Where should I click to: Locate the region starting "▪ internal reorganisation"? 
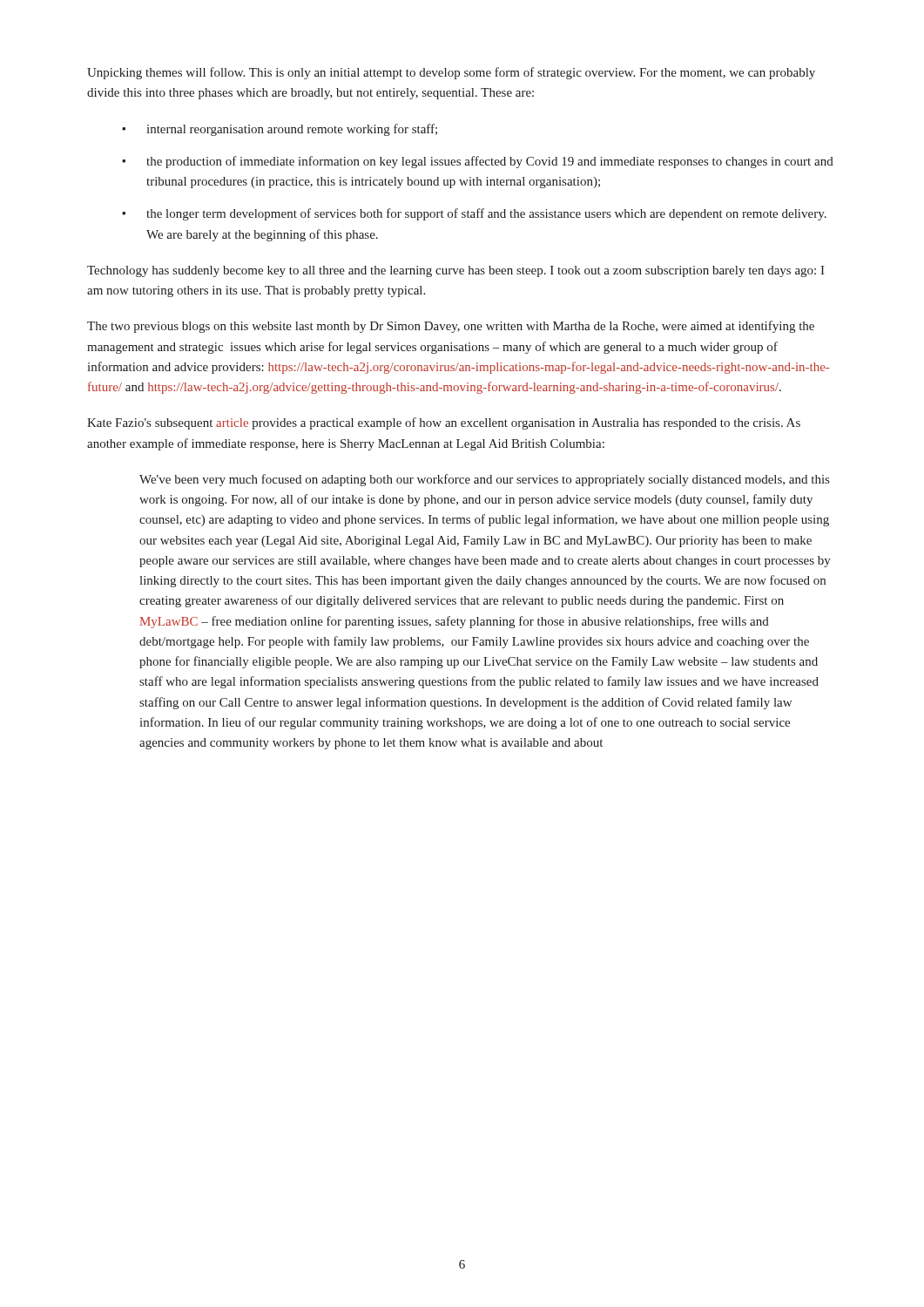280,130
